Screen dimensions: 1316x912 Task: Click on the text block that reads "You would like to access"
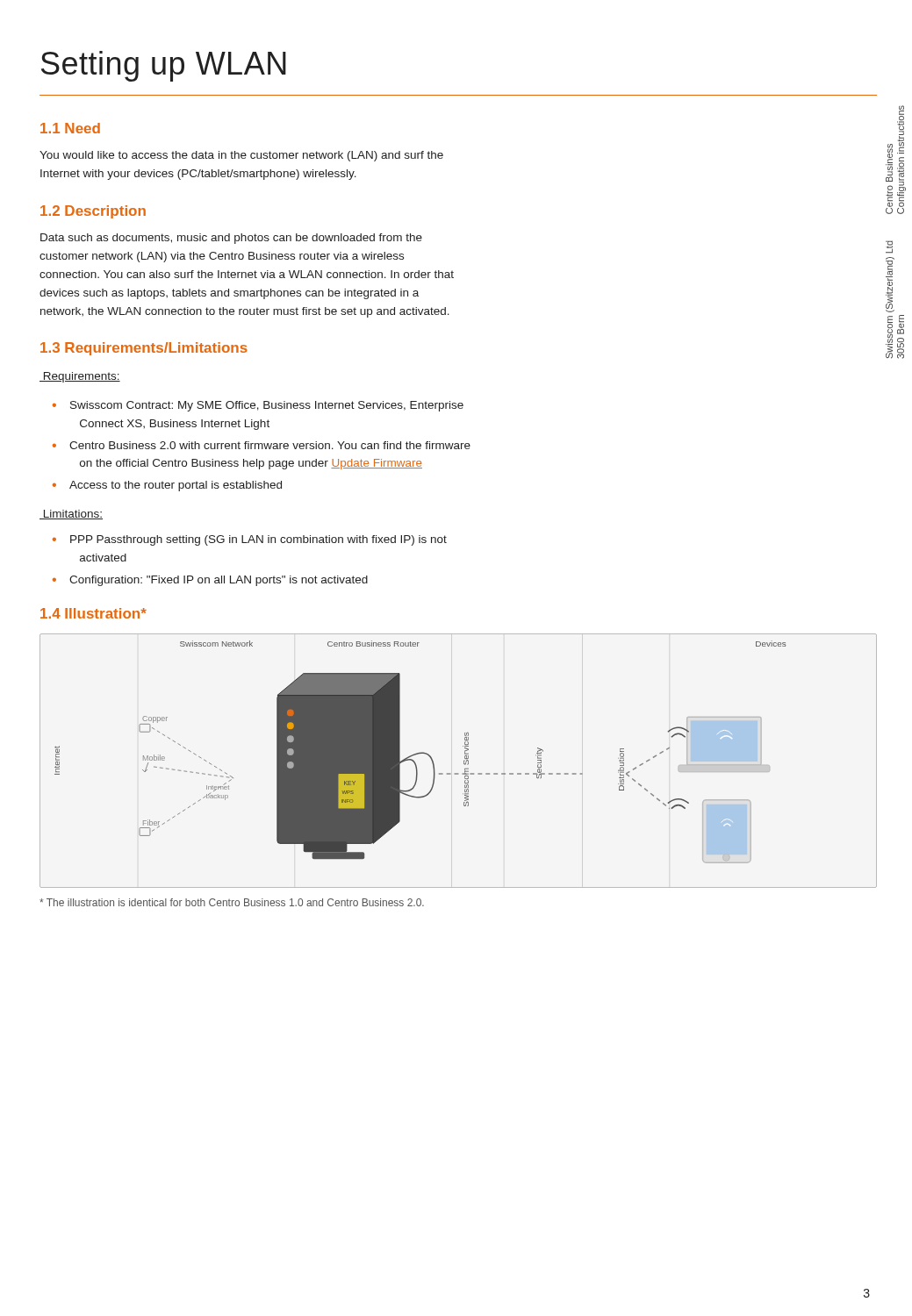241,164
